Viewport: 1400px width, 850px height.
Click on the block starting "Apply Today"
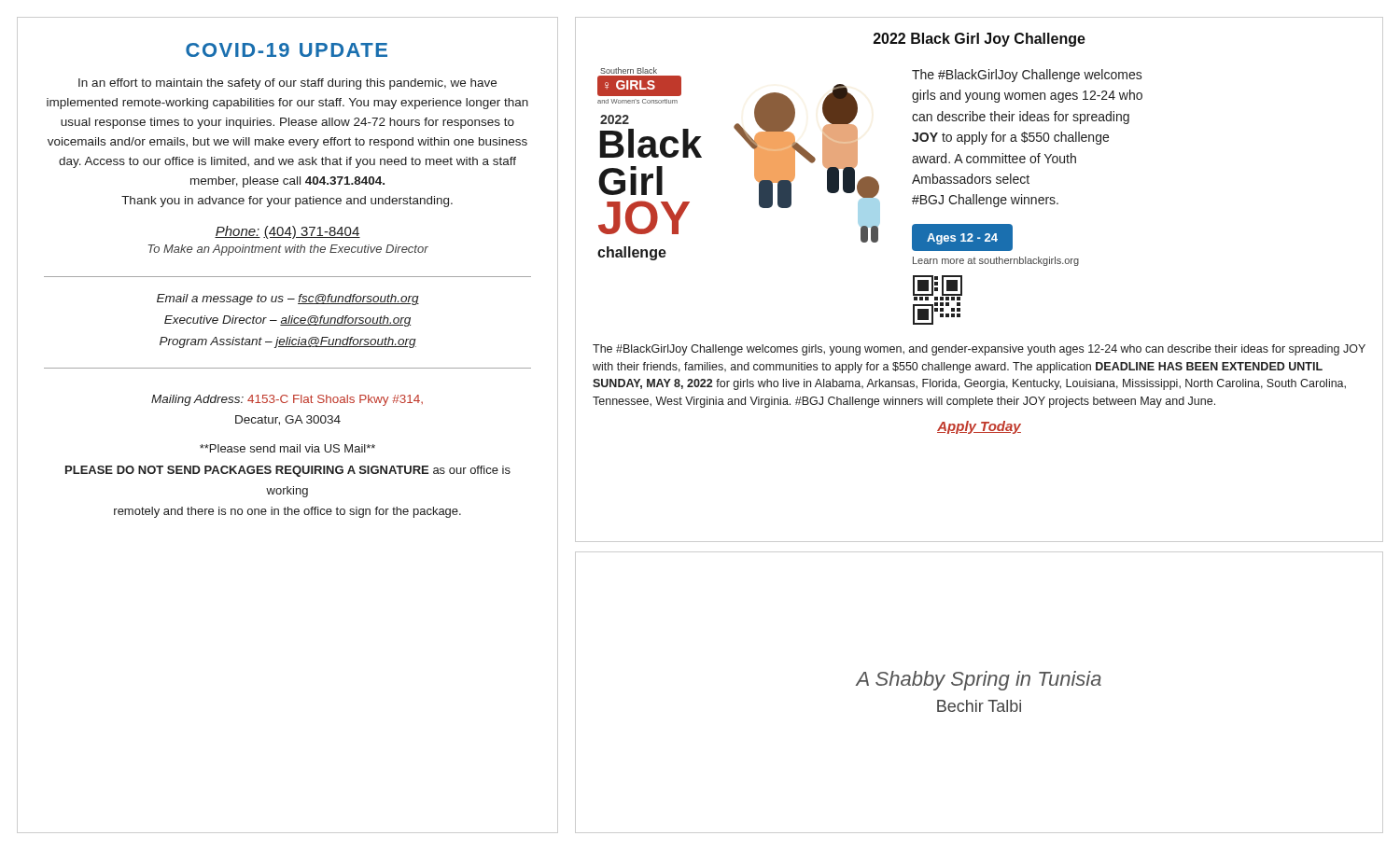coord(979,426)
